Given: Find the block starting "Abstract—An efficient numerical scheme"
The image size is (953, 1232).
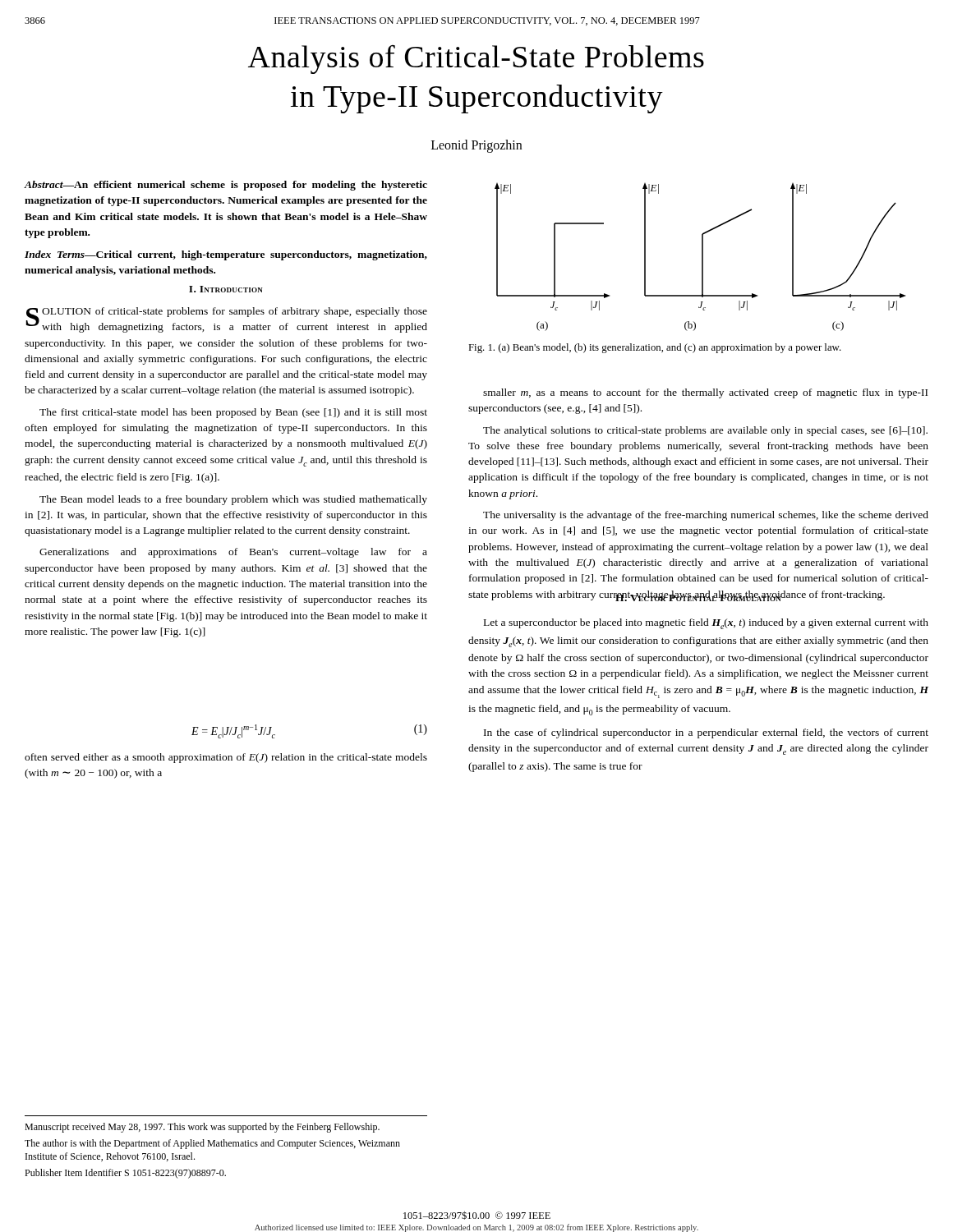Looking at the screenshot, I should click(x=226, y=227).
